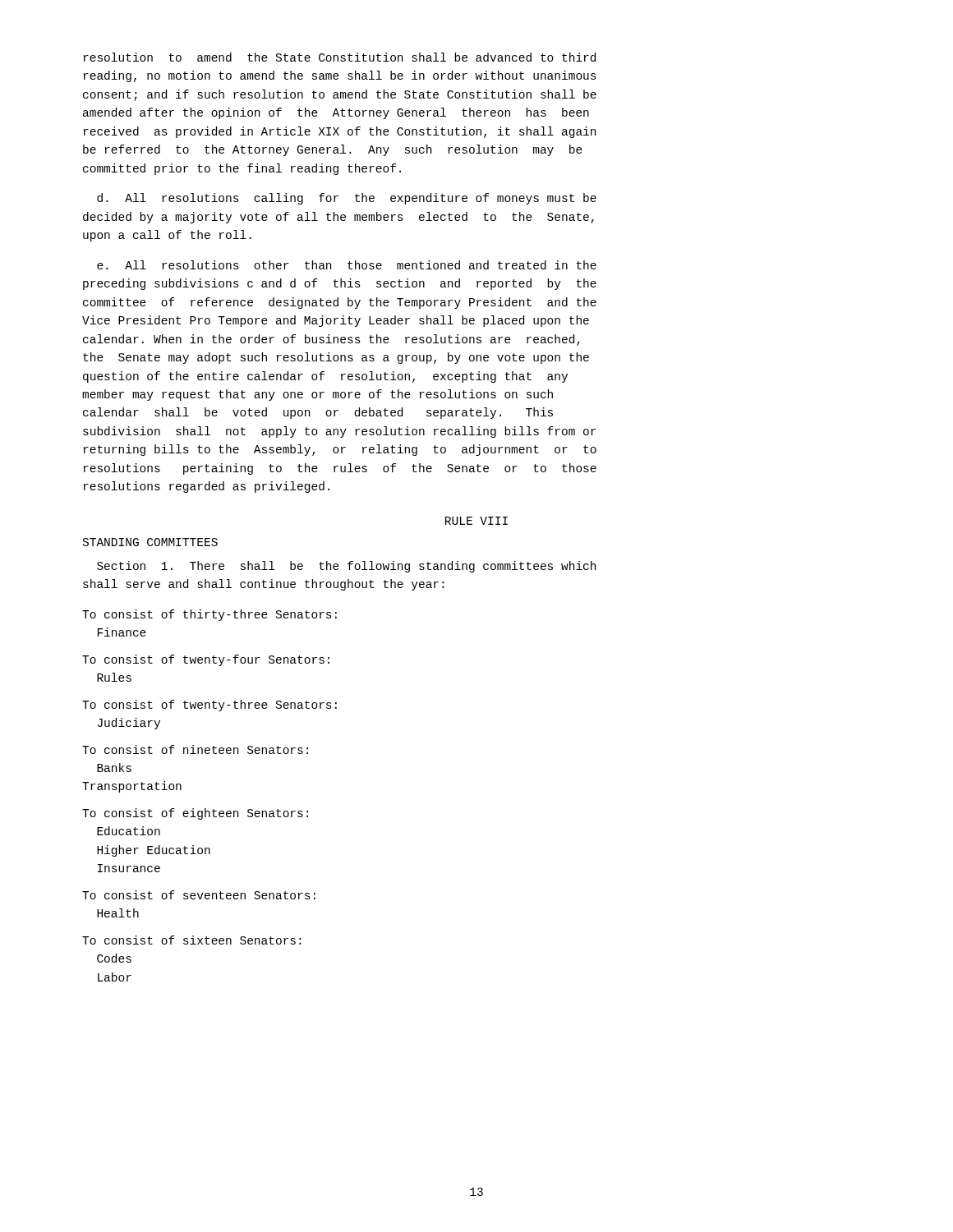This screenshot has height=1232, width=953.
Task: Locate the text block containing "Section 1. There shall be the"
Action: pos(340,576)
